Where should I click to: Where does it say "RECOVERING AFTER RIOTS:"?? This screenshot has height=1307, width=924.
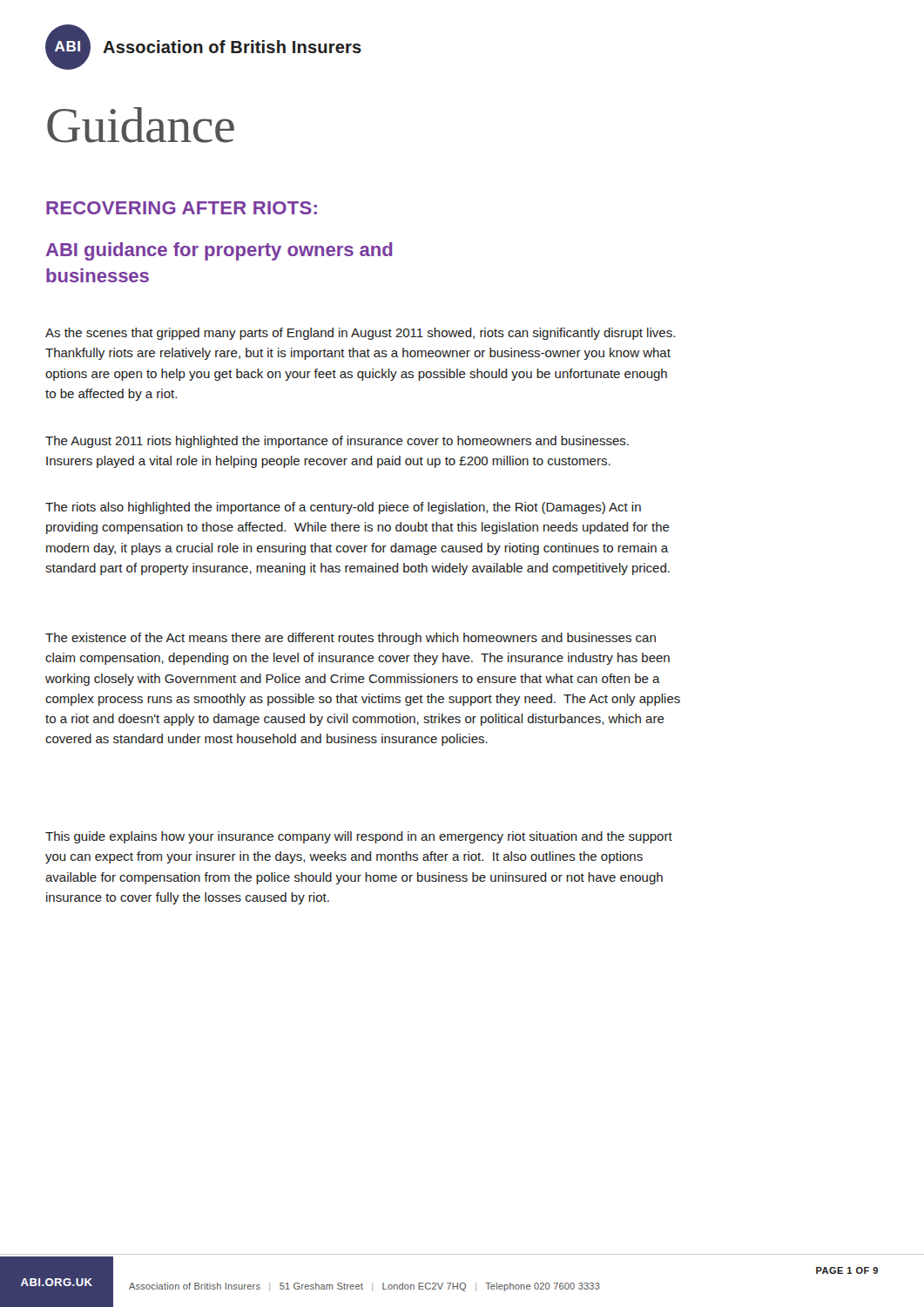tap(182, 208)
